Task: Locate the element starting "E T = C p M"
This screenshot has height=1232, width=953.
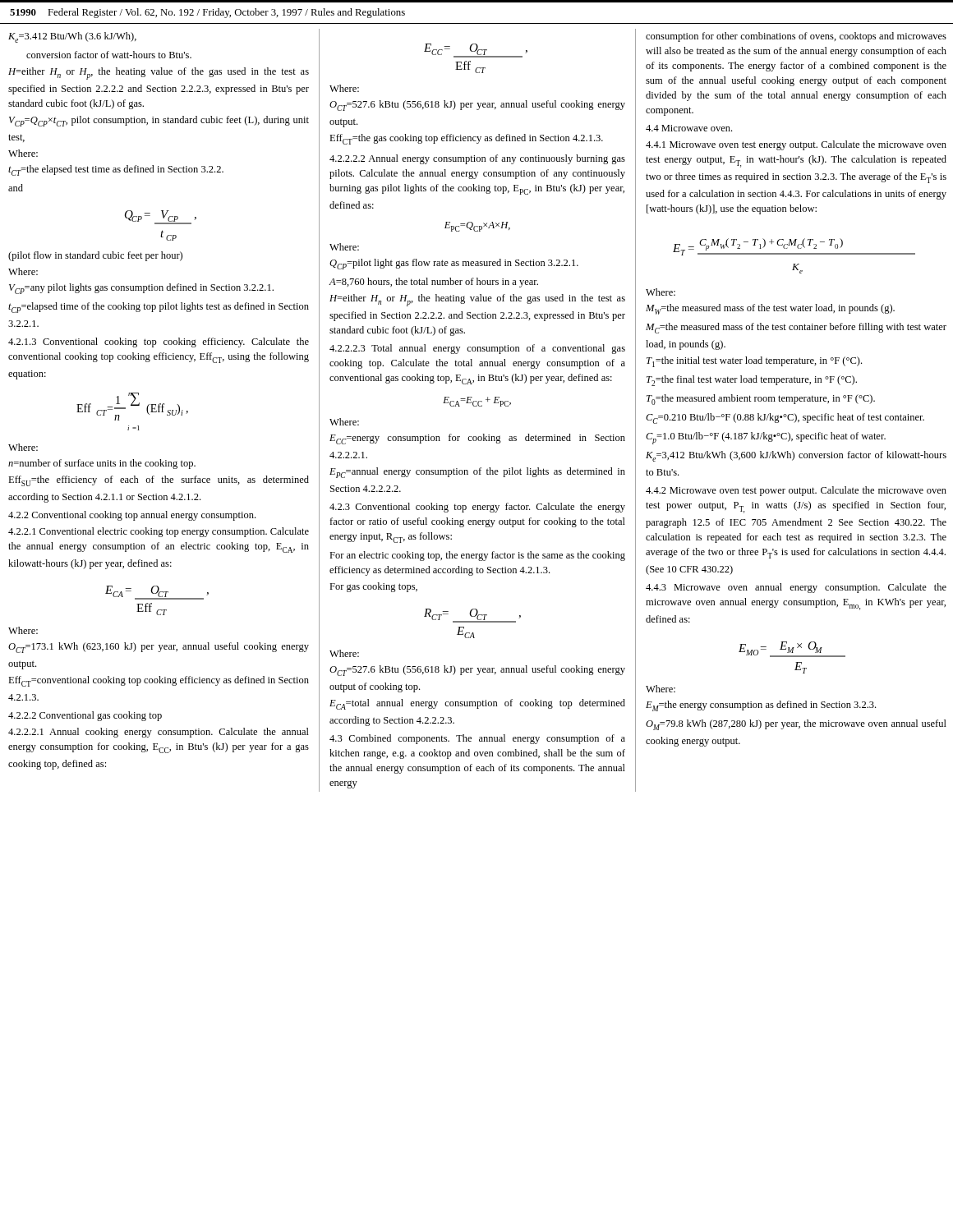Action: point(796,250)
